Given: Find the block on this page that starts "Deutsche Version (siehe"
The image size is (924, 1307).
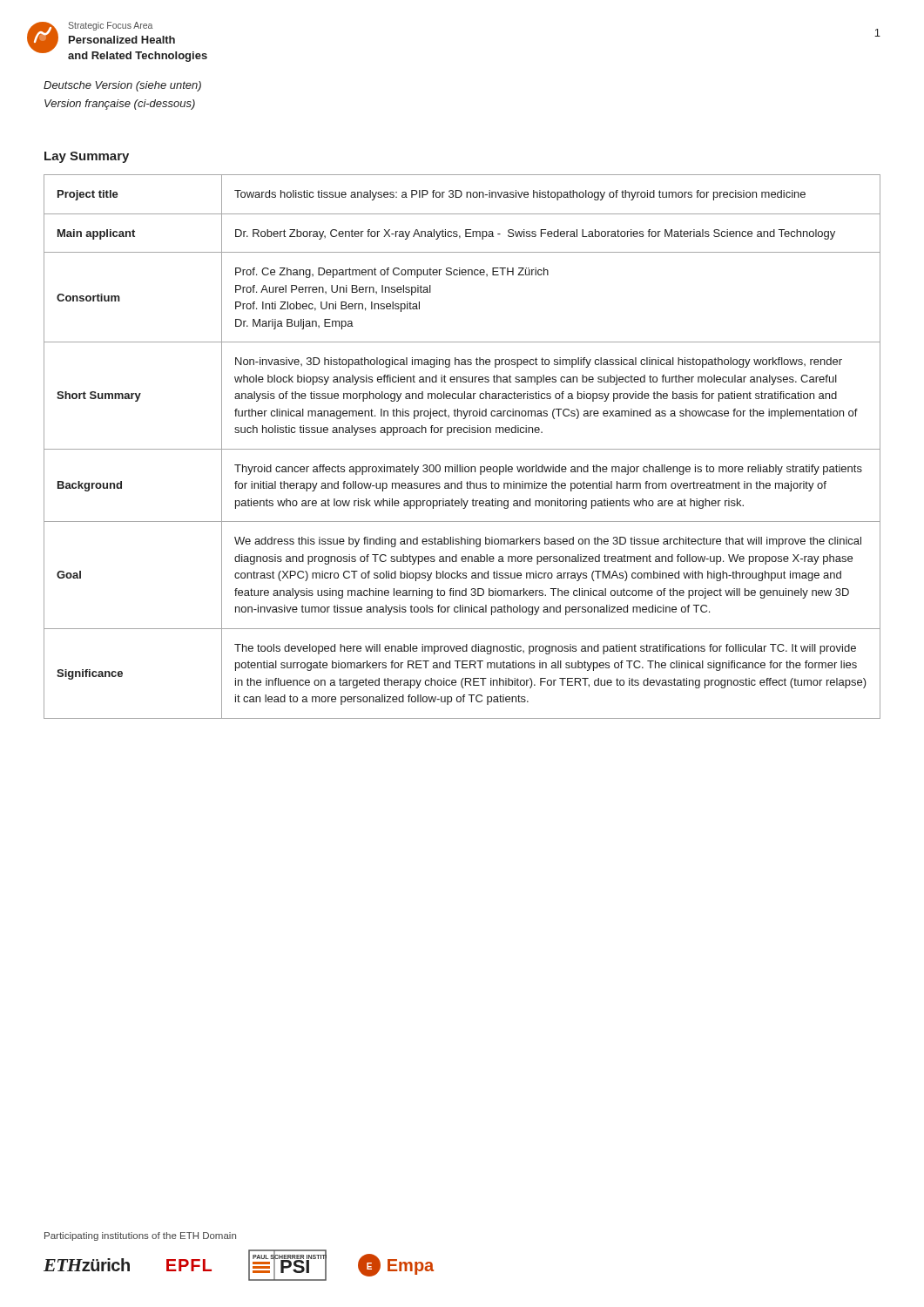Looking at the screenshot, I should (x=123, y=94).
